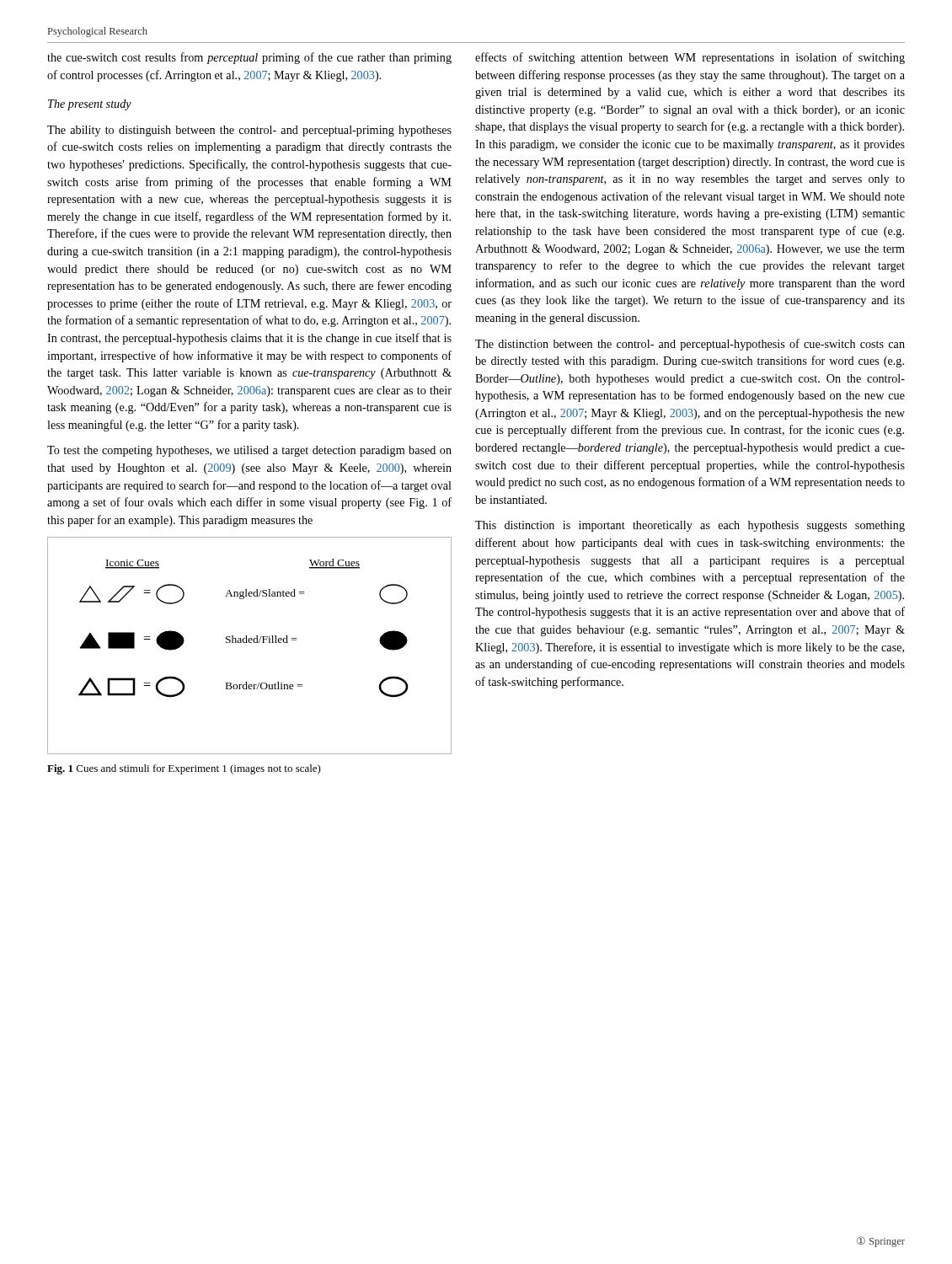Click on the illustration
This screenshot has height=1264, width=952.
pos(249,646)
